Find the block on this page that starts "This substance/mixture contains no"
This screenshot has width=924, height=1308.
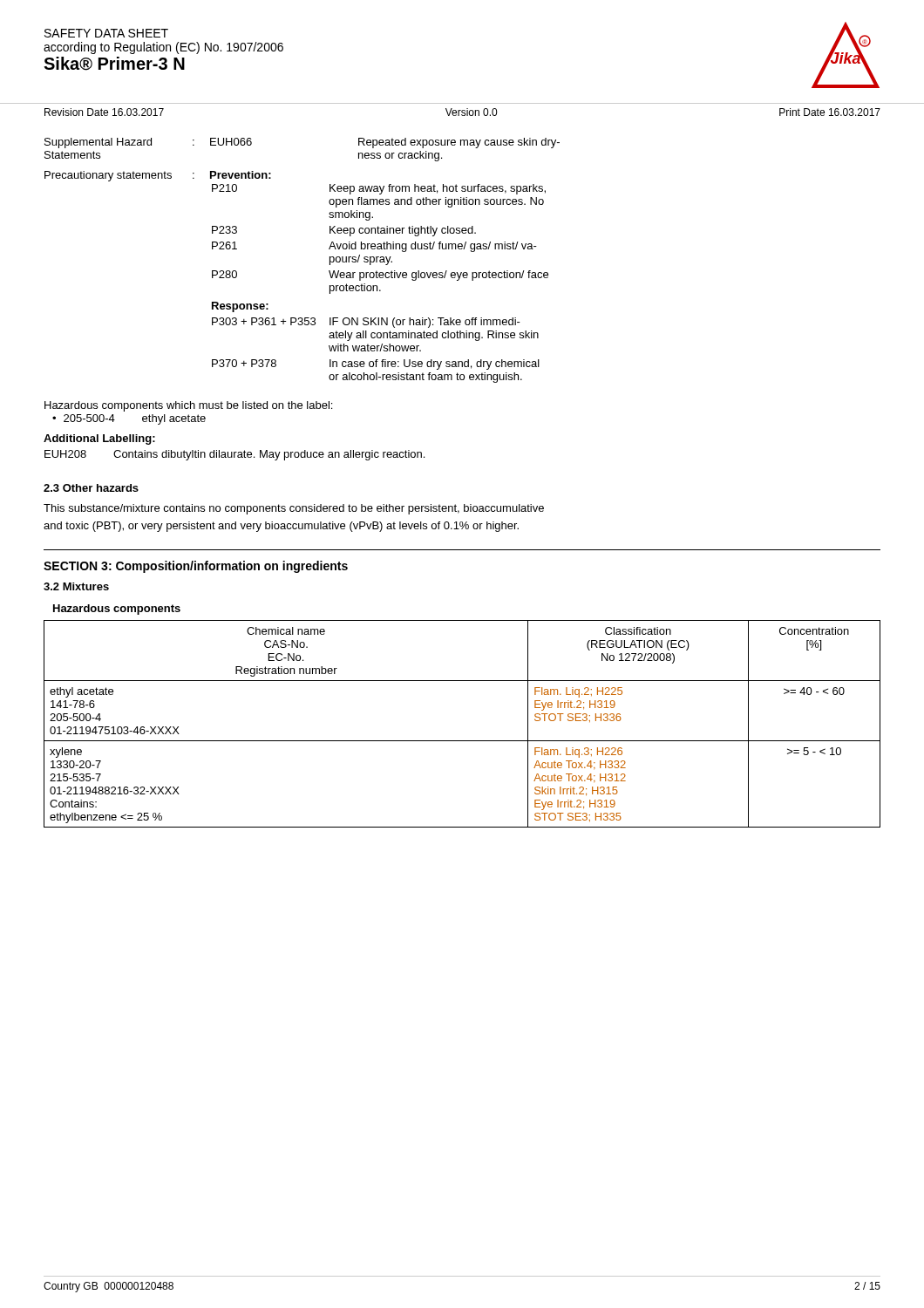coord(294,516)
